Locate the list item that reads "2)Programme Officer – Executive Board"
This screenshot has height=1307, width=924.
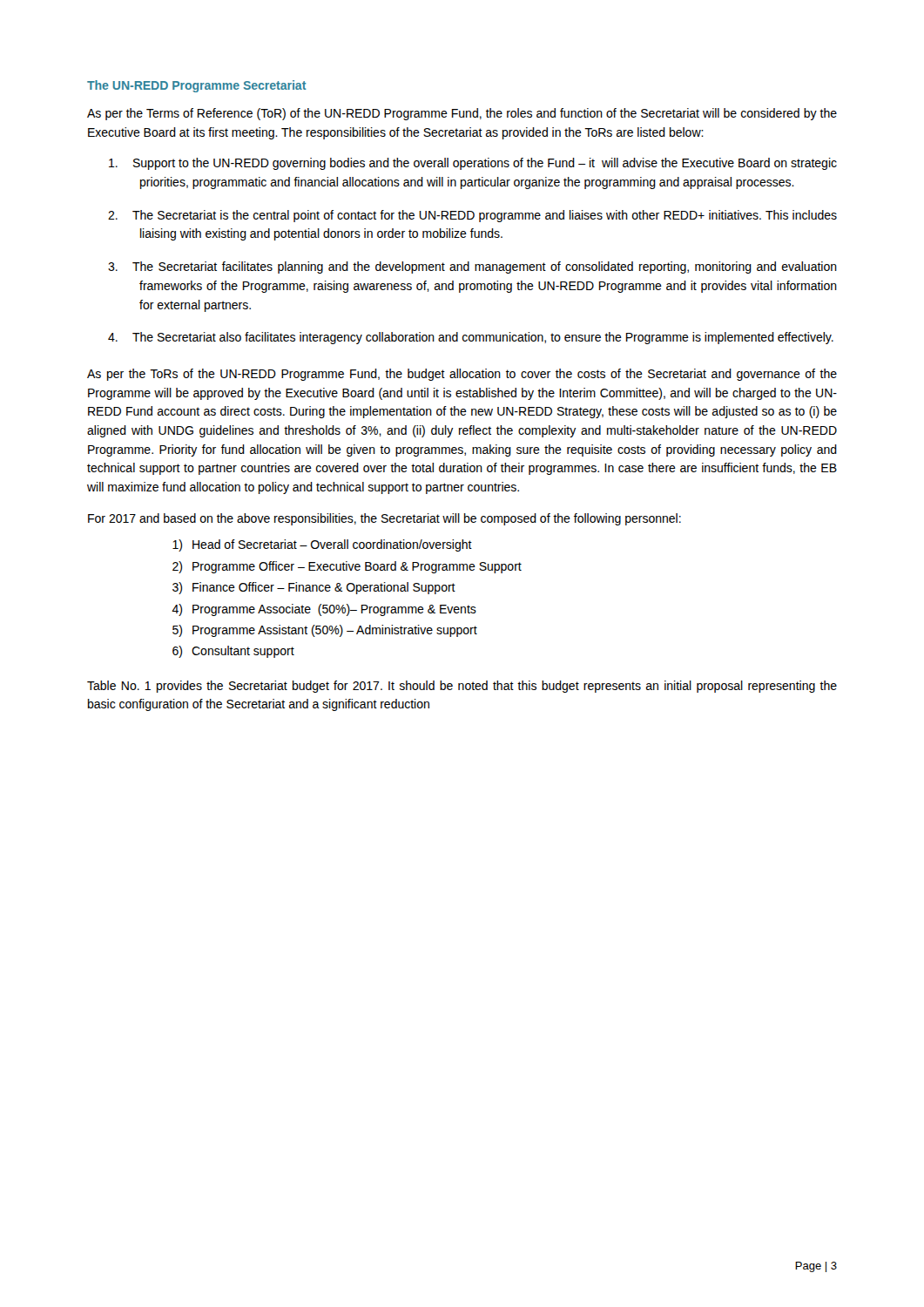pos(339,566)
